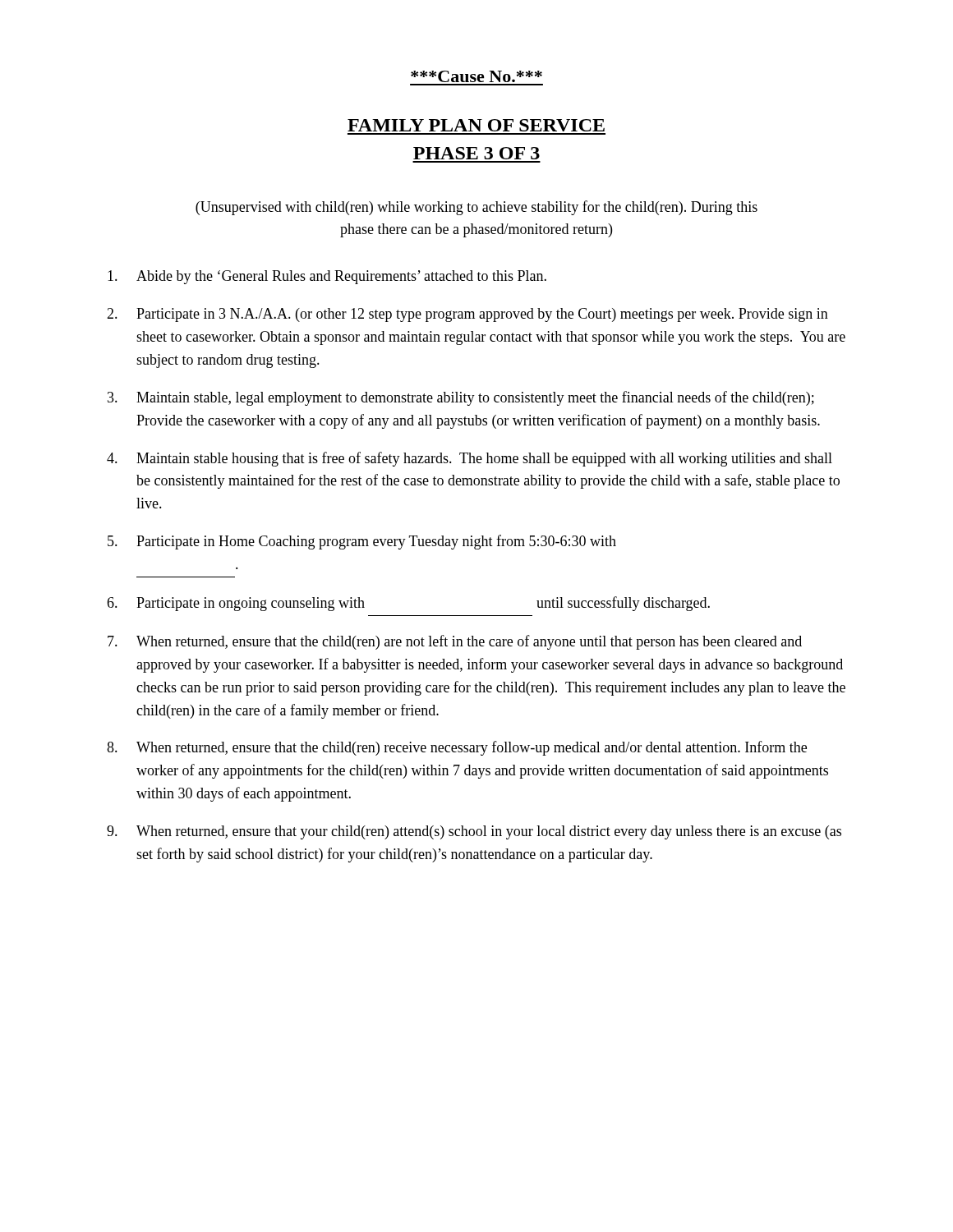The image size is (953, 1232).
Task: Click on the block starting "4. Maintain stable housing"
Action: [476, 482]
